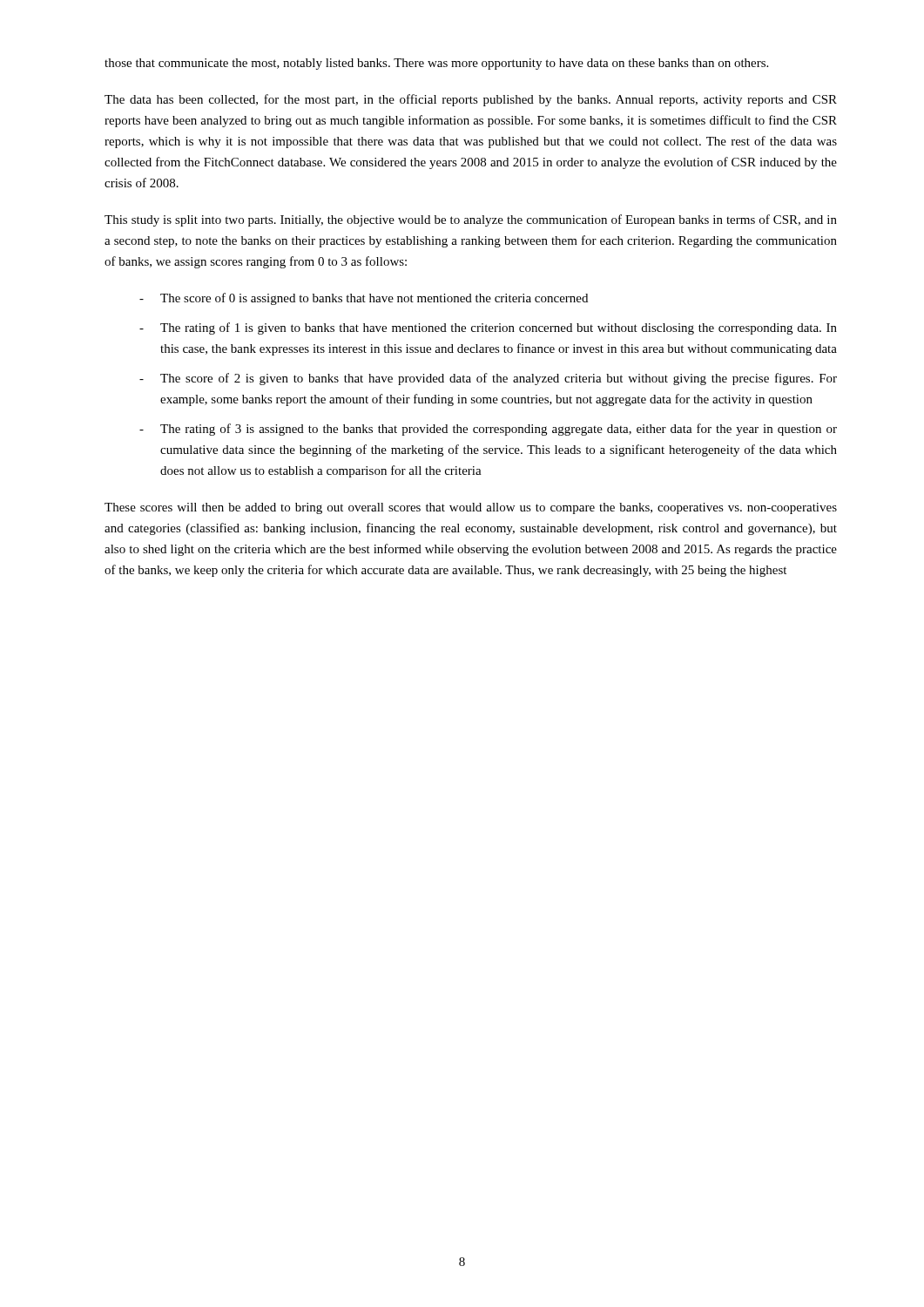
Task: Where is the passage that starts "This study is"?
Action: tap(471, 240)
